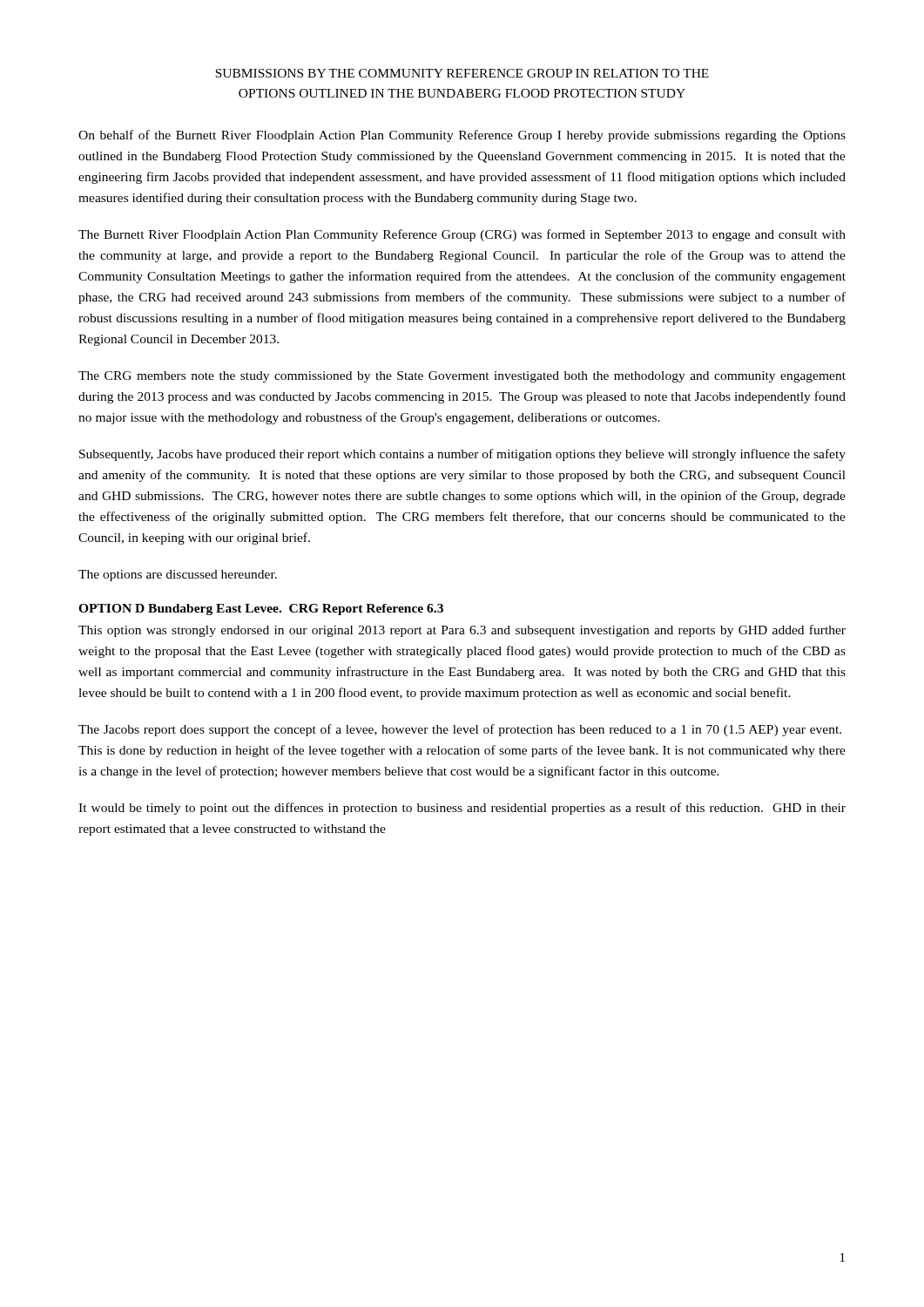Image resolution: width=924 pixels, height=1307 pixels.
Task: Locate the title that opens with "SUBMISSIONS BY THE COMMUNITY REFERENCE"
Action: click(x=462, y=83)
